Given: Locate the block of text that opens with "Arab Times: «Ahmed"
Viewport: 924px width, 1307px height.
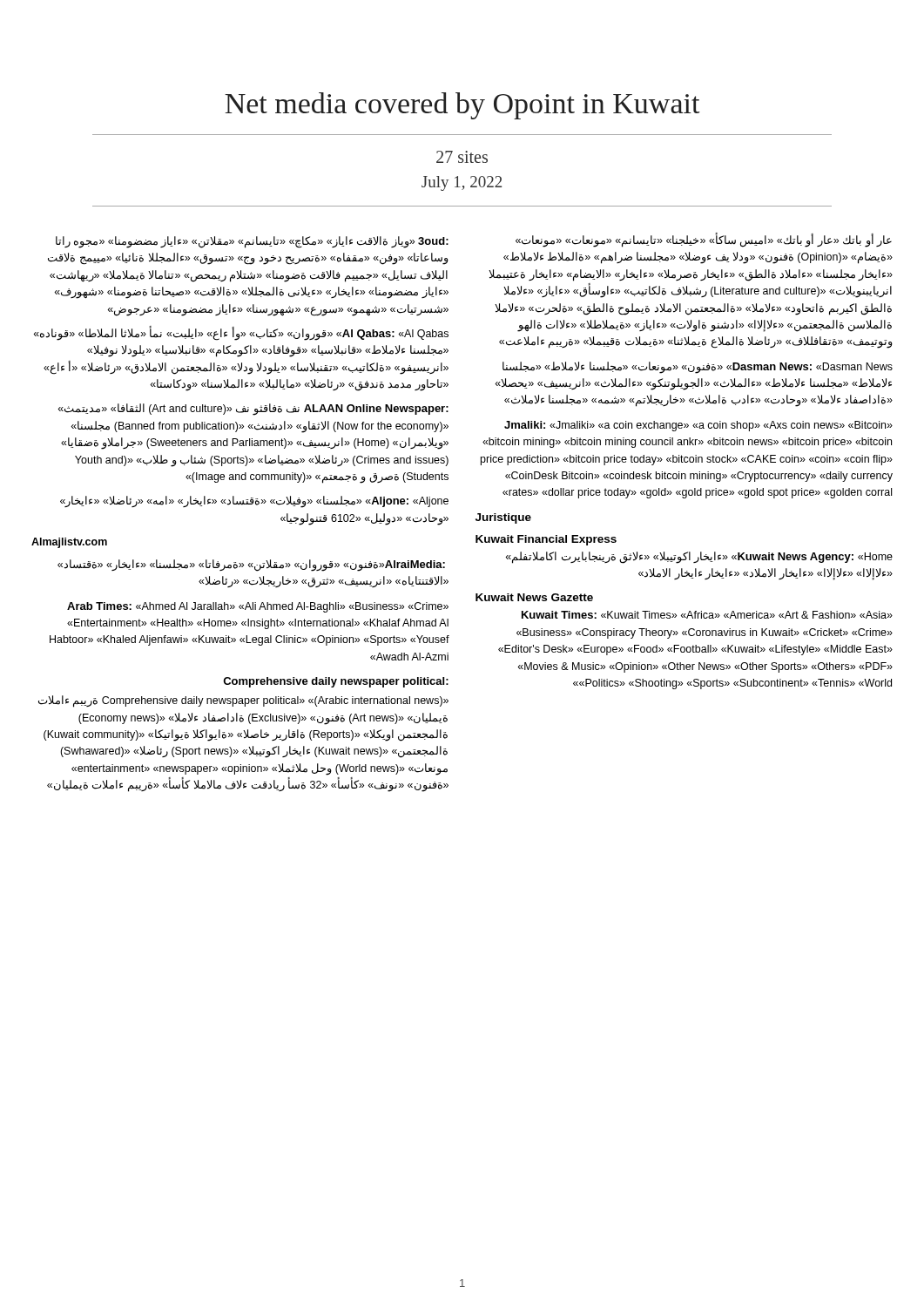Looking at the screenshot, I should [249, 631].
